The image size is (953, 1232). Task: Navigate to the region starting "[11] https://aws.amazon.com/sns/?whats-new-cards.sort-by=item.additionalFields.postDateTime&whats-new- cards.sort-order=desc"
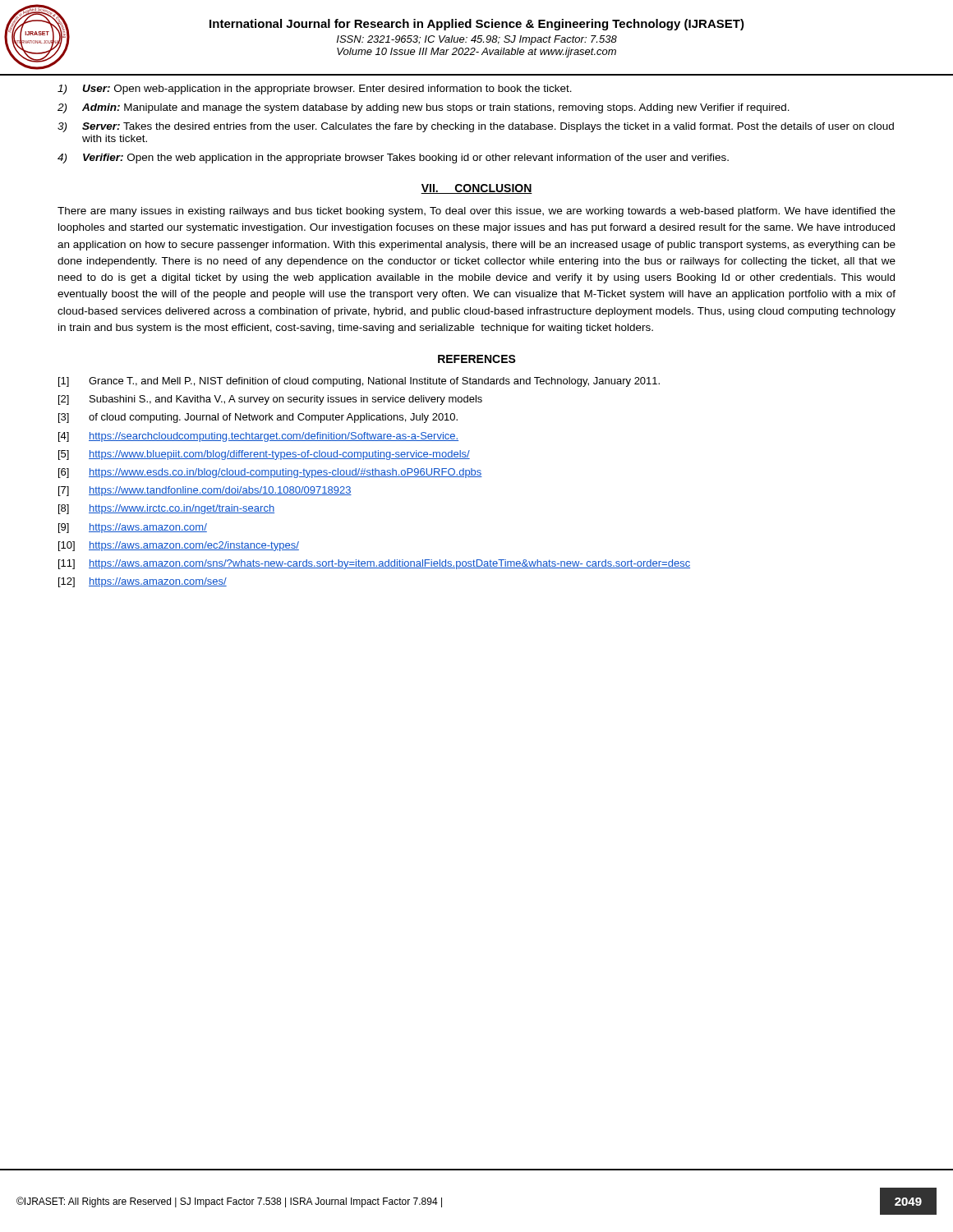click(476, 563)
